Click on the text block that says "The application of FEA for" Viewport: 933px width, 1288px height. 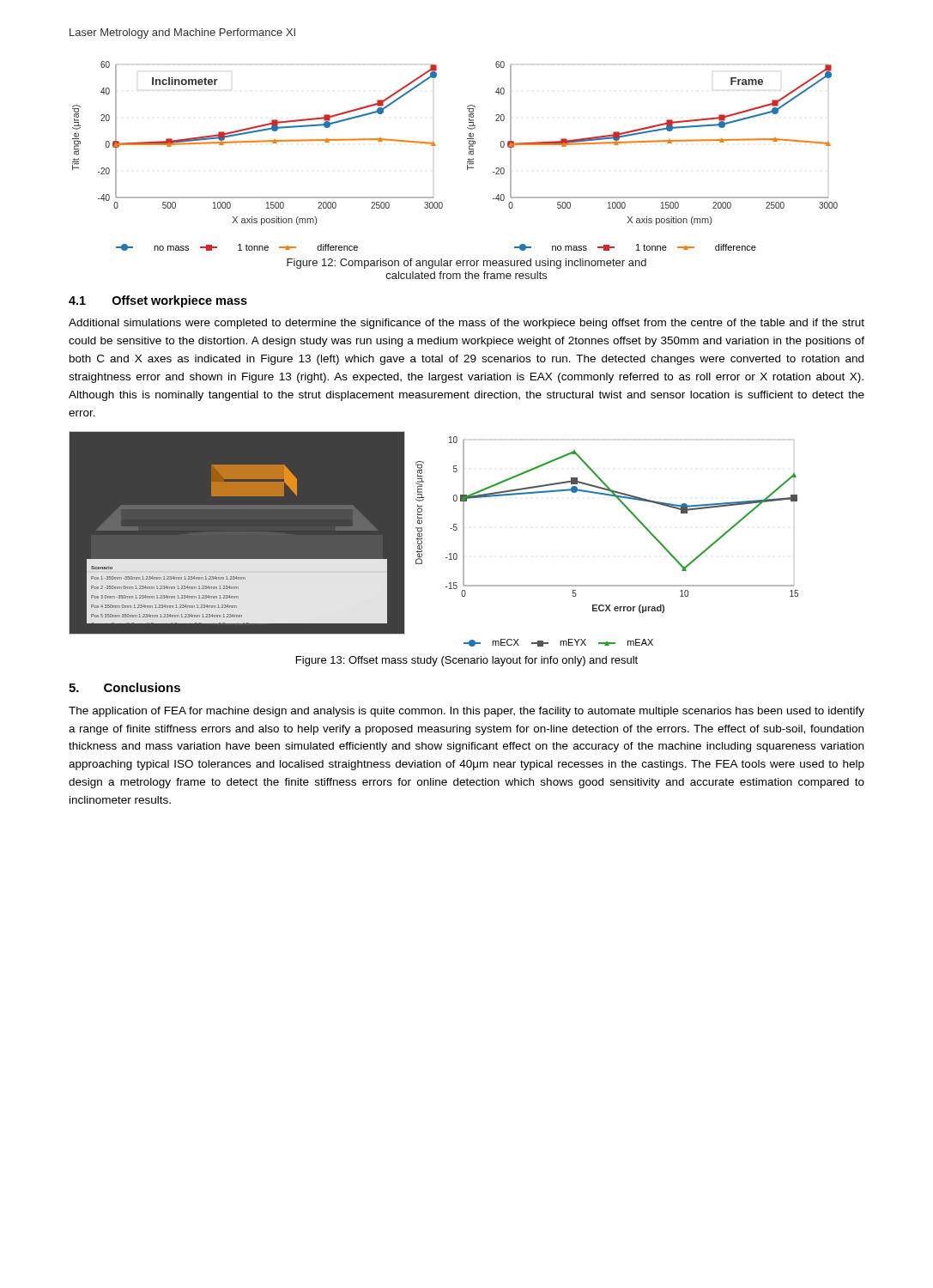pos(466,755)
